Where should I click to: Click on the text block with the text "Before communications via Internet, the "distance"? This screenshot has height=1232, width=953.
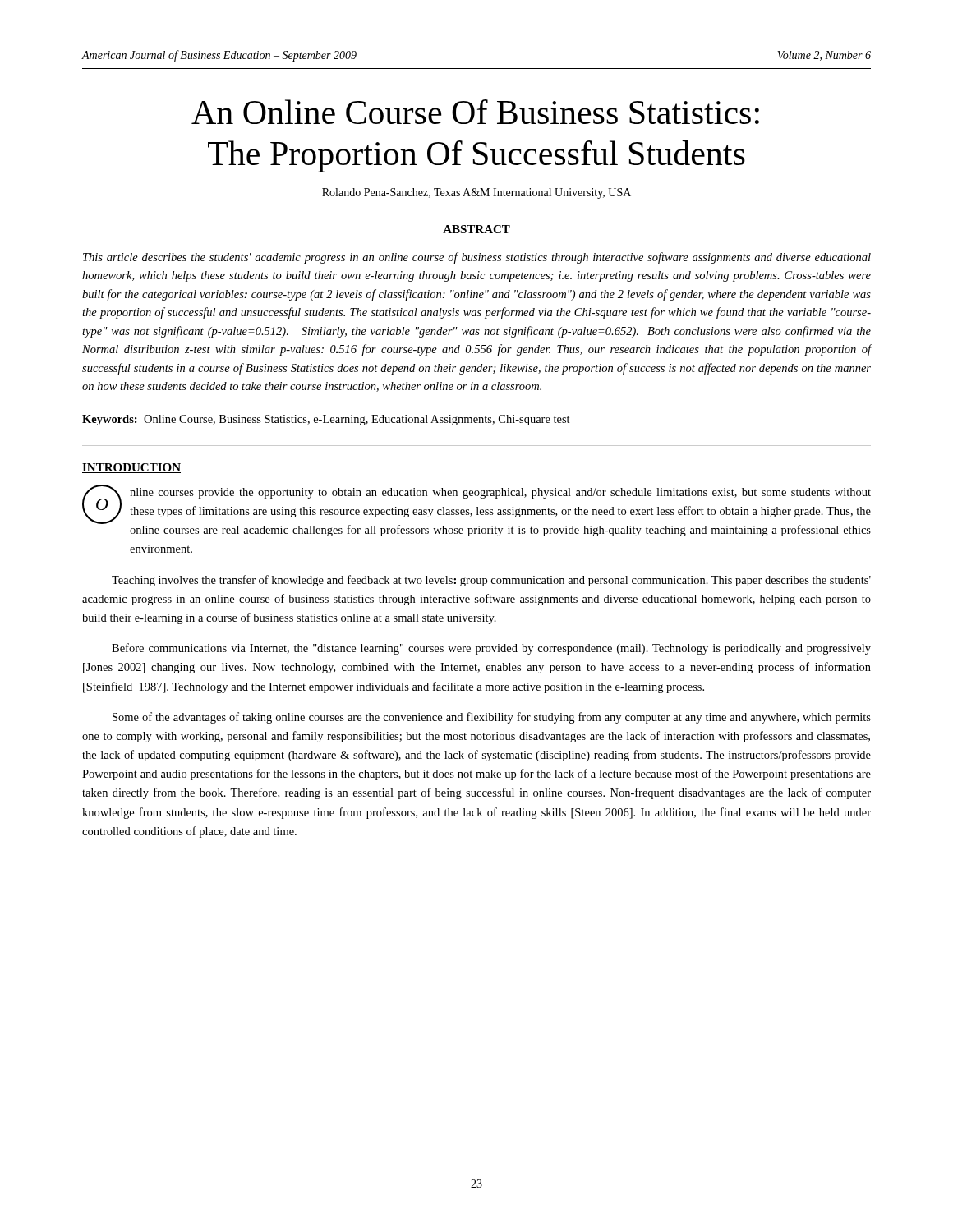point(476,667)
